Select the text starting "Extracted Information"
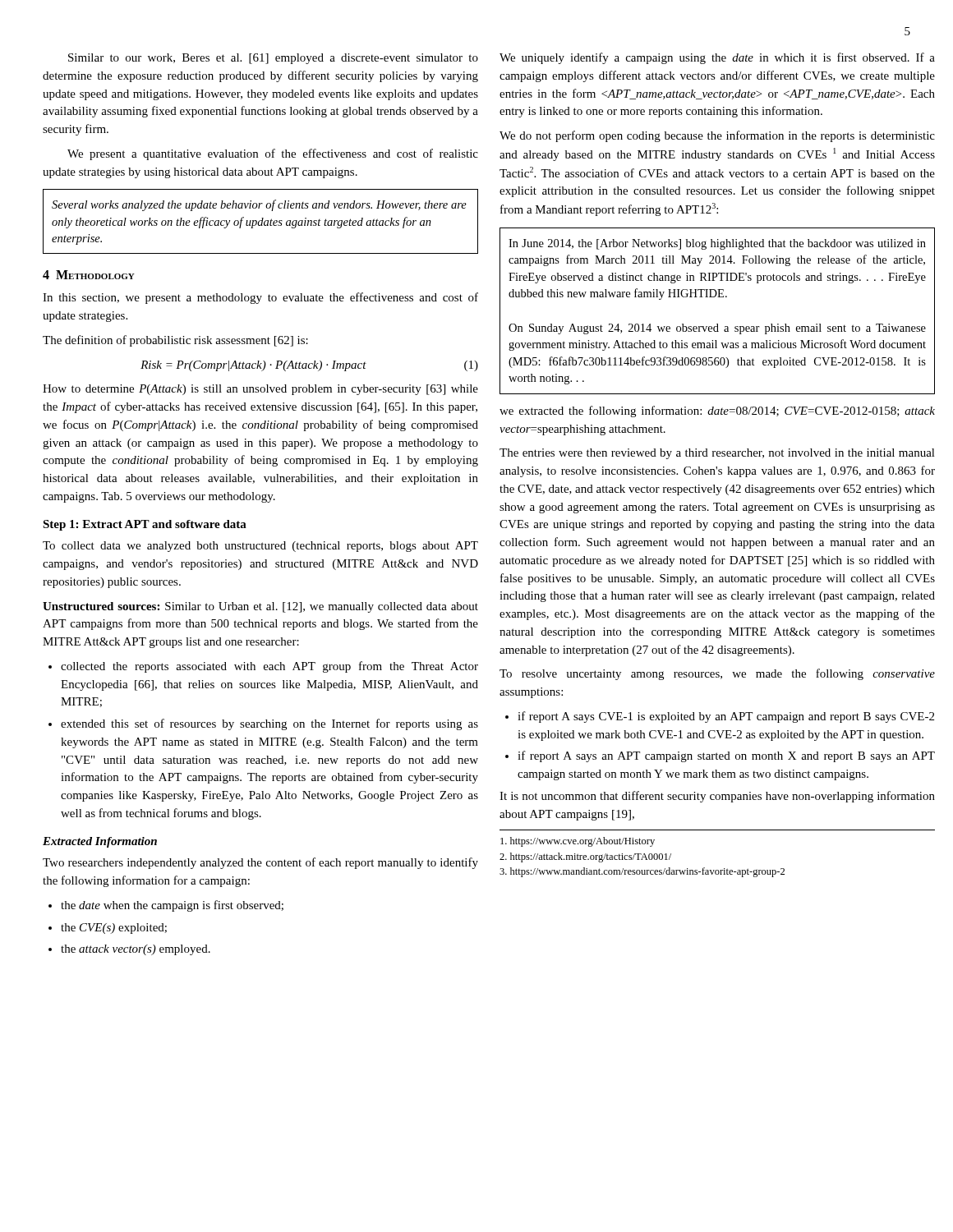Screen dimensions: 1232x953 (100, 841)
